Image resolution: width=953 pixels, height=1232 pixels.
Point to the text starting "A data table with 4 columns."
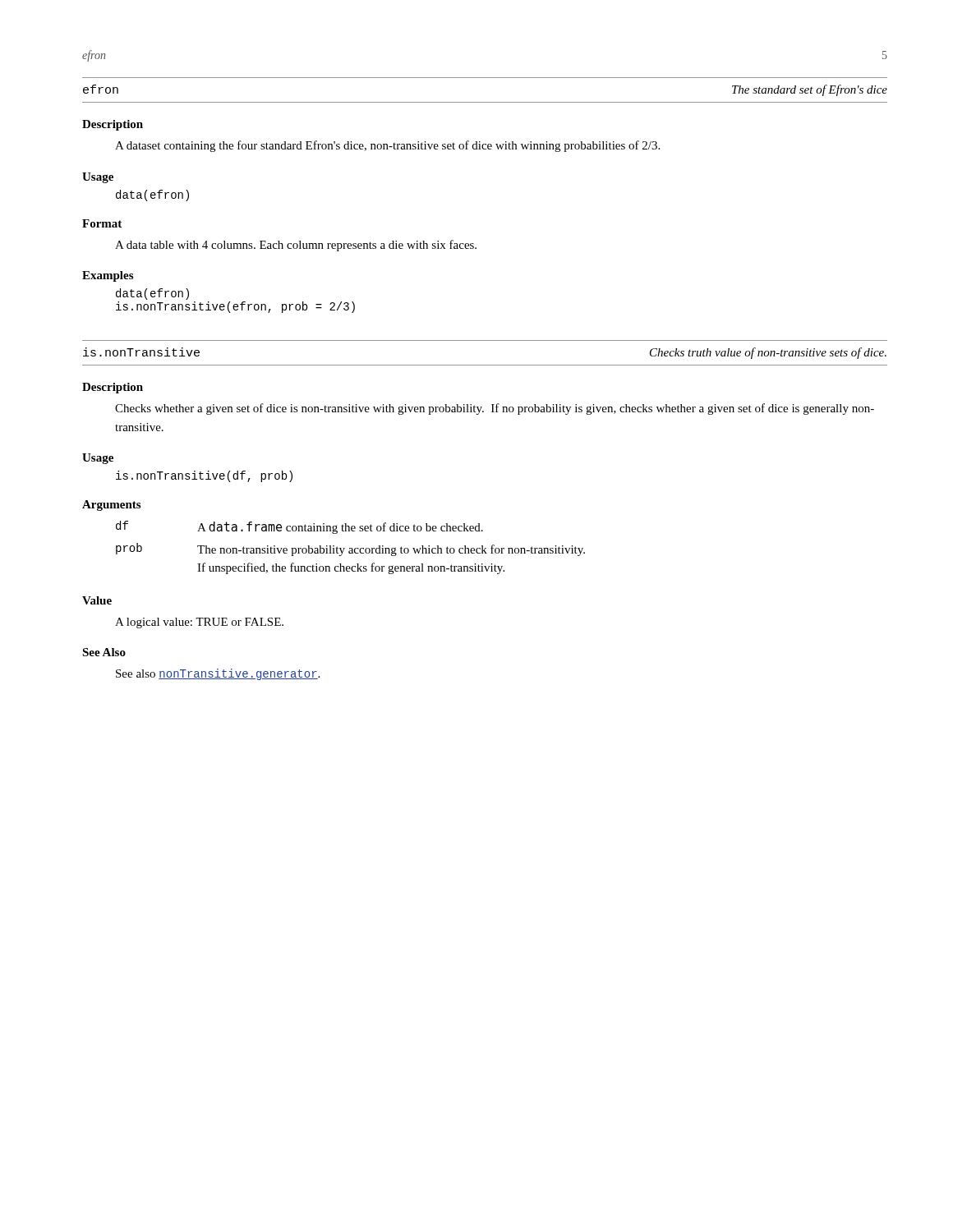pos(296,244)
